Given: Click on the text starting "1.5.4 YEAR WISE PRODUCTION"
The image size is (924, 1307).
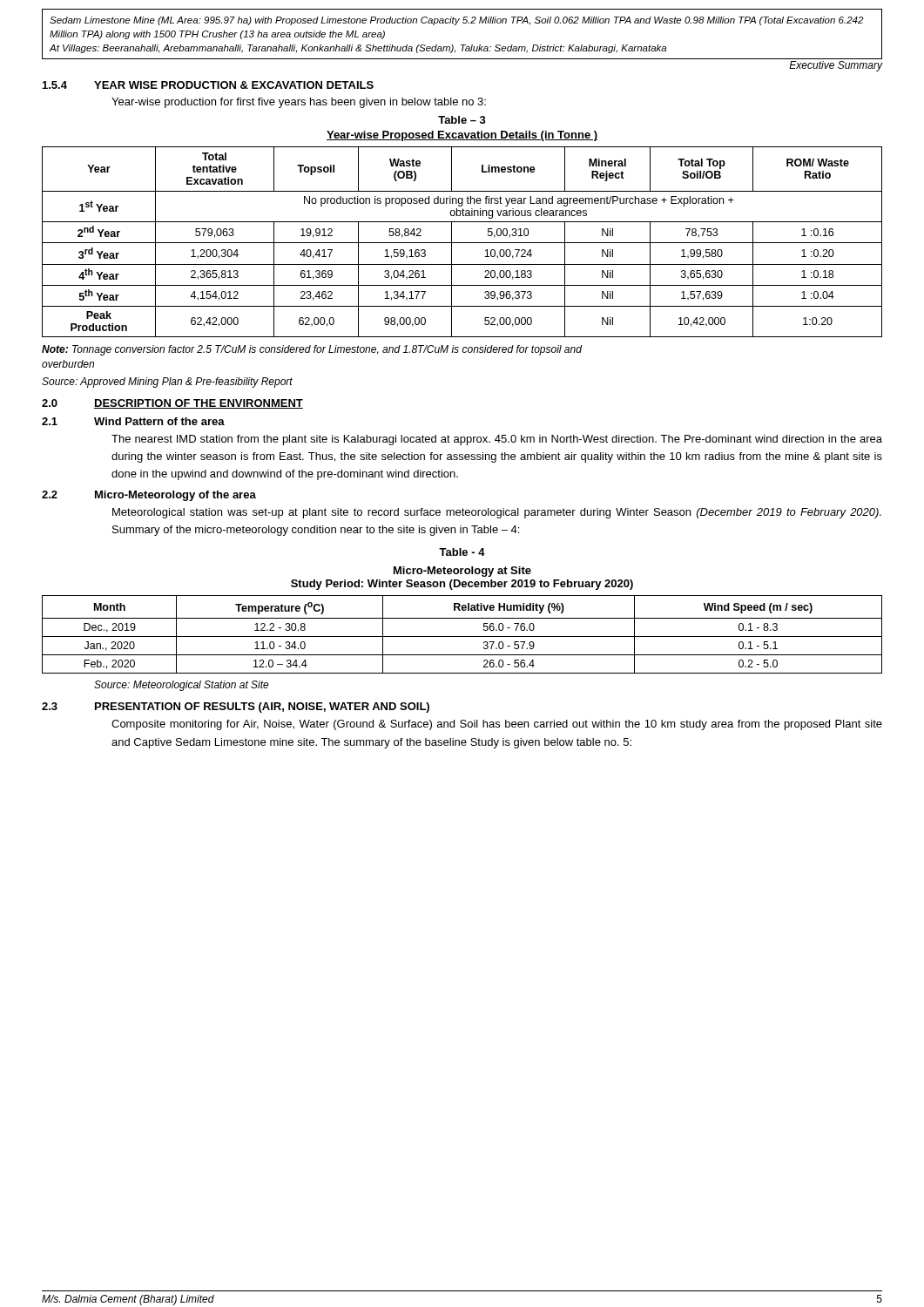Looking at the screenshot, I should click(208, 85).
